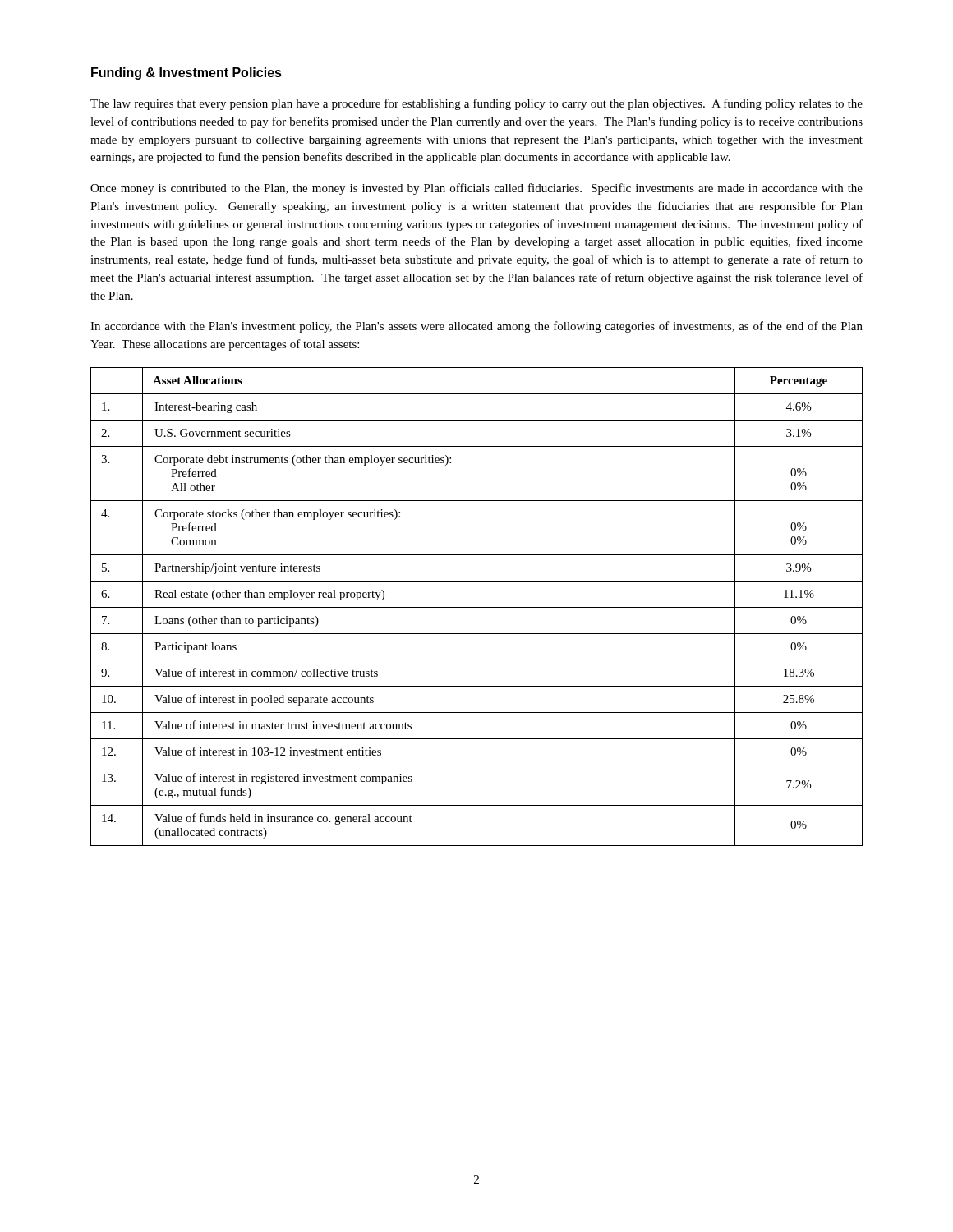Select the table
The height and width of the screenshot is (1232, 953).
476,606
